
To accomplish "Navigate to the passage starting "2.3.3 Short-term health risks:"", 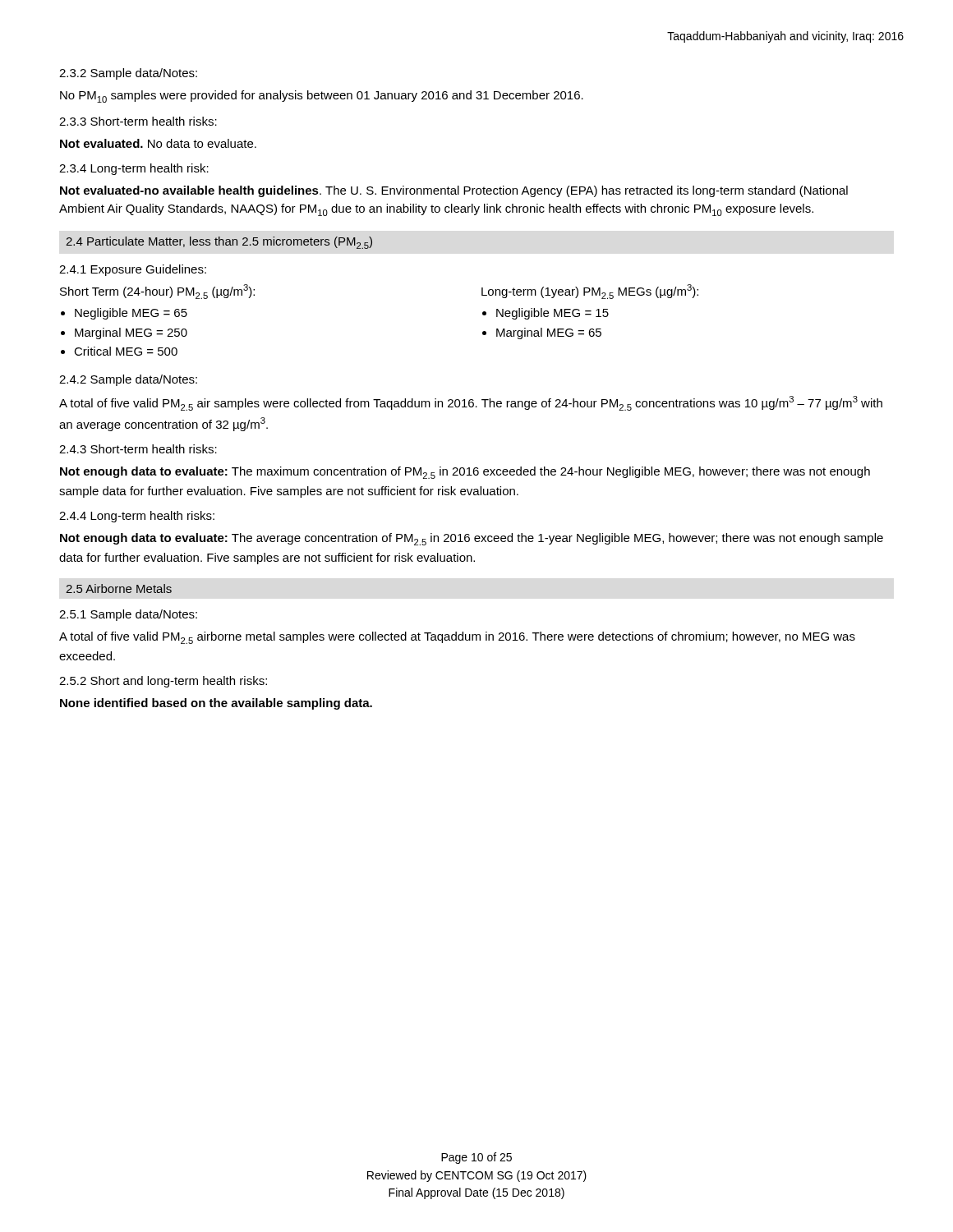I will 138,121.
